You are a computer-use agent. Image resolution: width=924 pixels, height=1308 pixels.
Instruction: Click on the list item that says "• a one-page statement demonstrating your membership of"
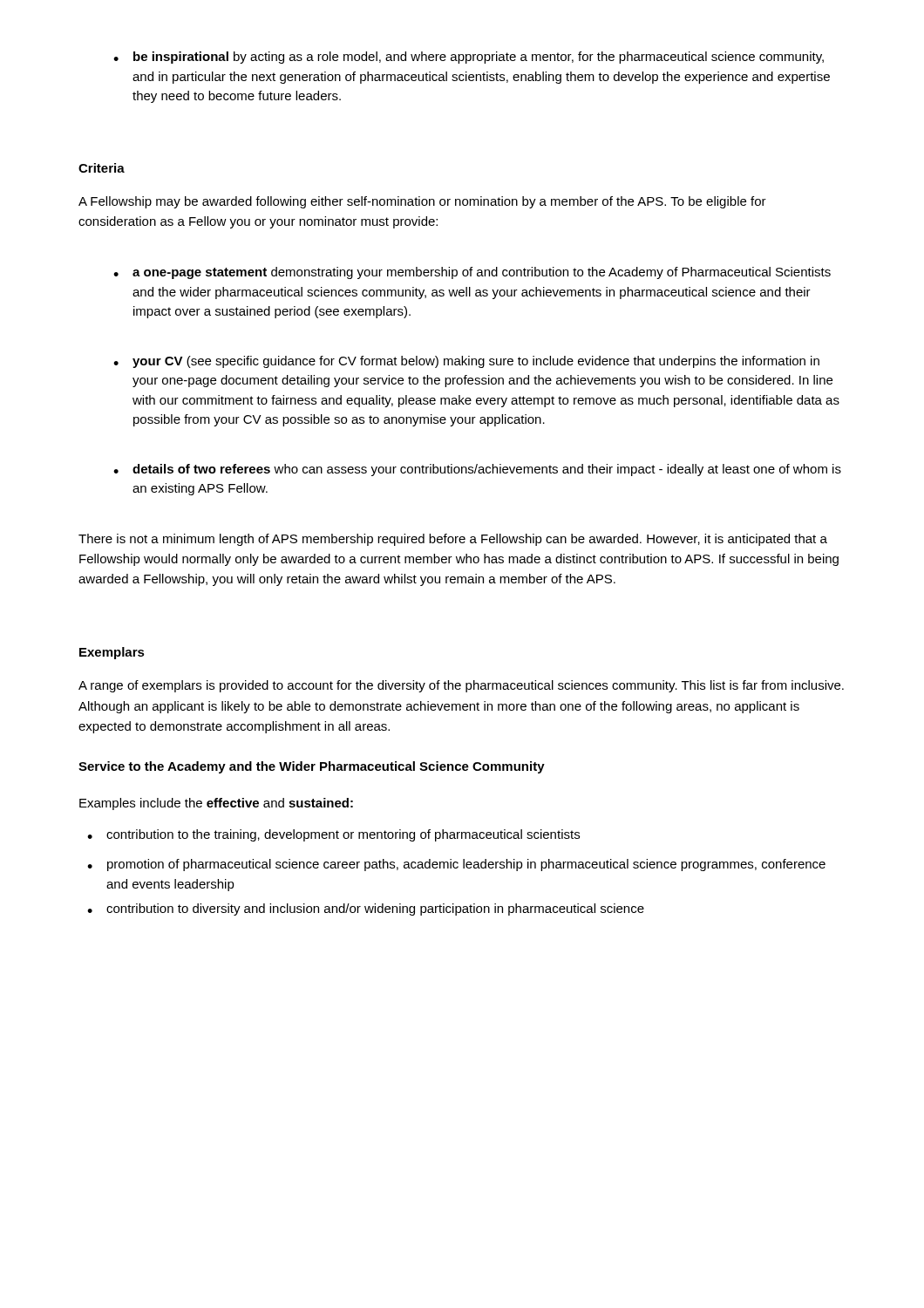coord(479,292)
